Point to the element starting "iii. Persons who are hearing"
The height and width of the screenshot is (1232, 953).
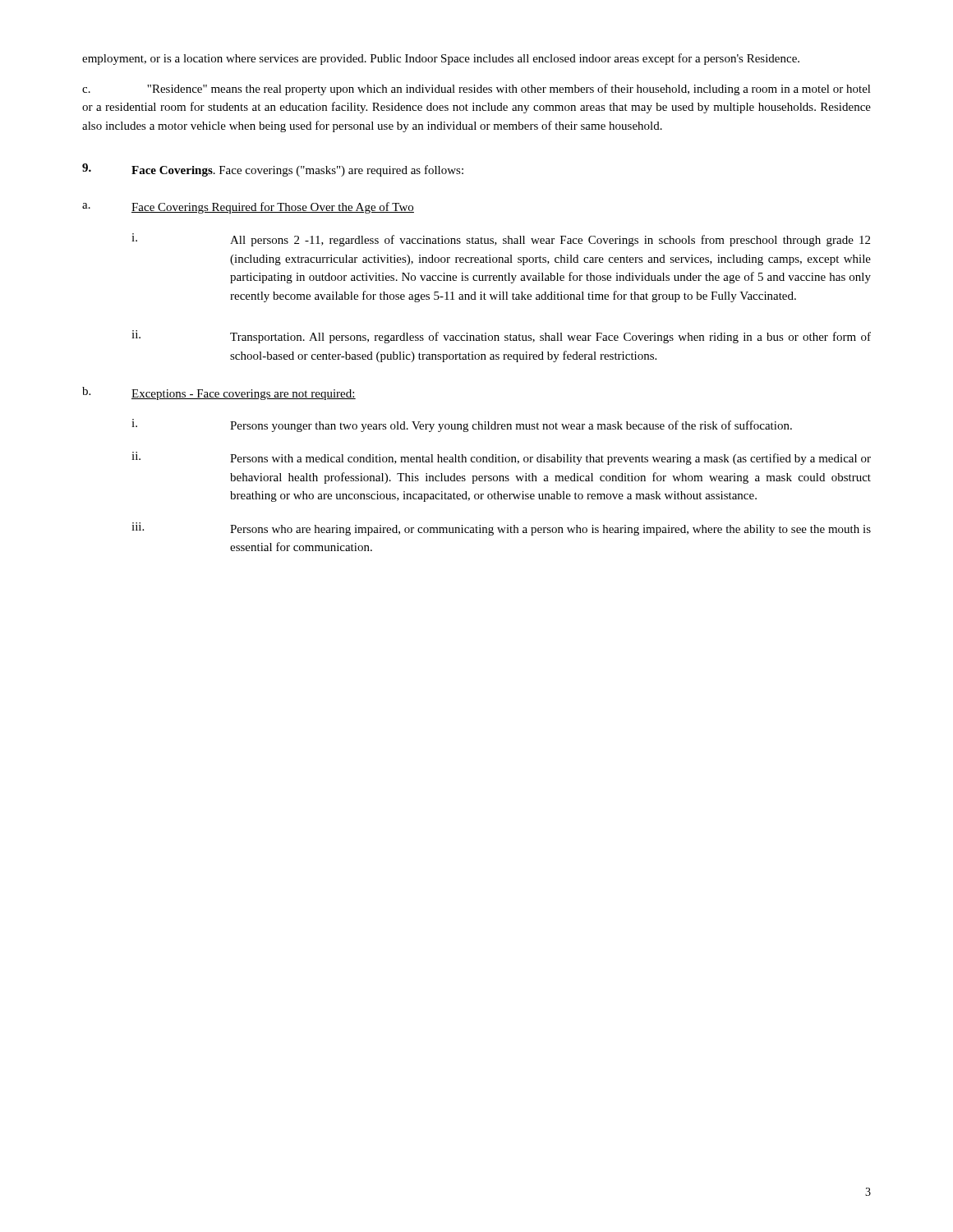pyautogui.click(x=476, y=538)
